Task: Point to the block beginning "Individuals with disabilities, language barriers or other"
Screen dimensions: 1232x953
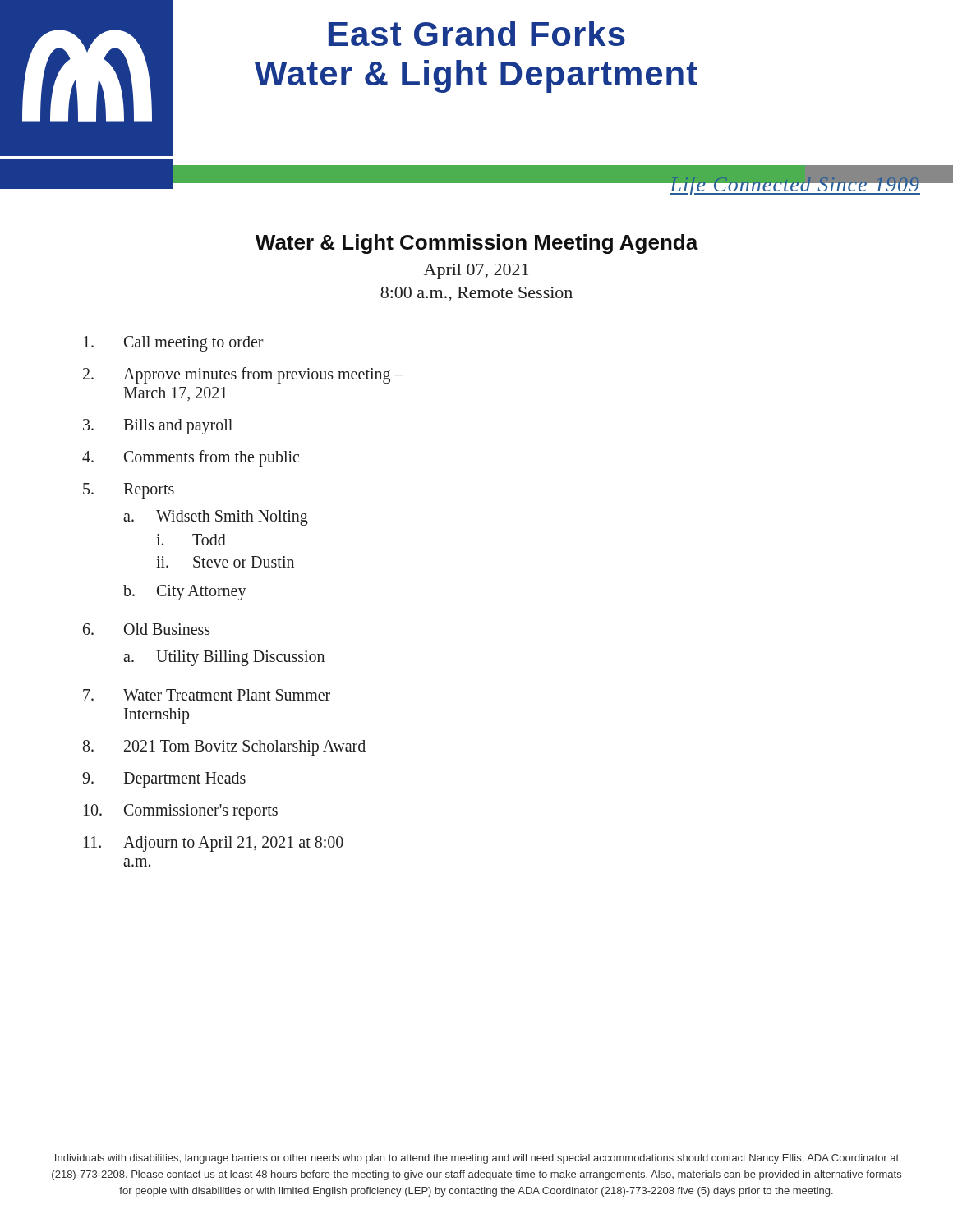Action: [476, 1174]
